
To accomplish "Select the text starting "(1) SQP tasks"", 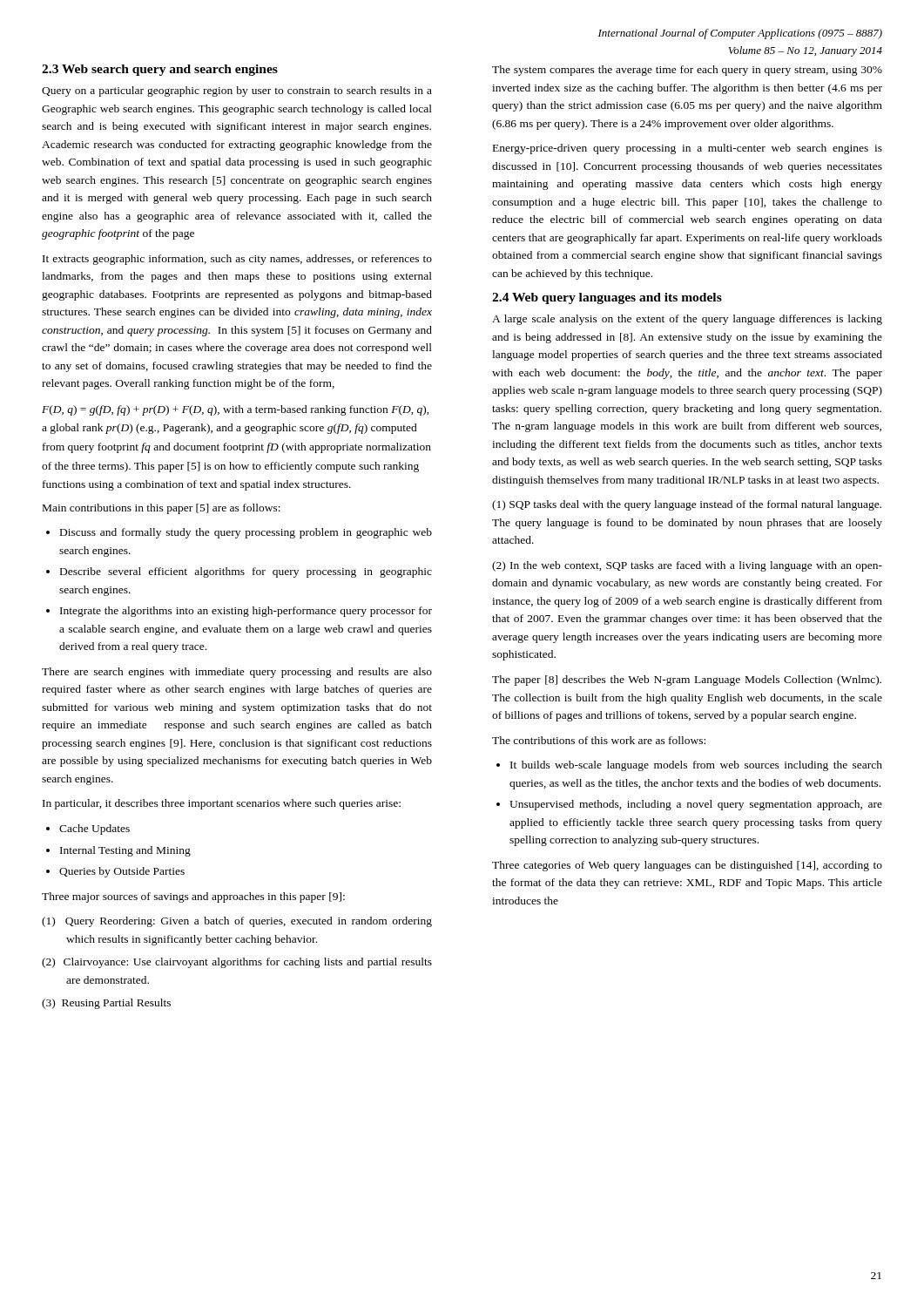I will coord(687,523).
